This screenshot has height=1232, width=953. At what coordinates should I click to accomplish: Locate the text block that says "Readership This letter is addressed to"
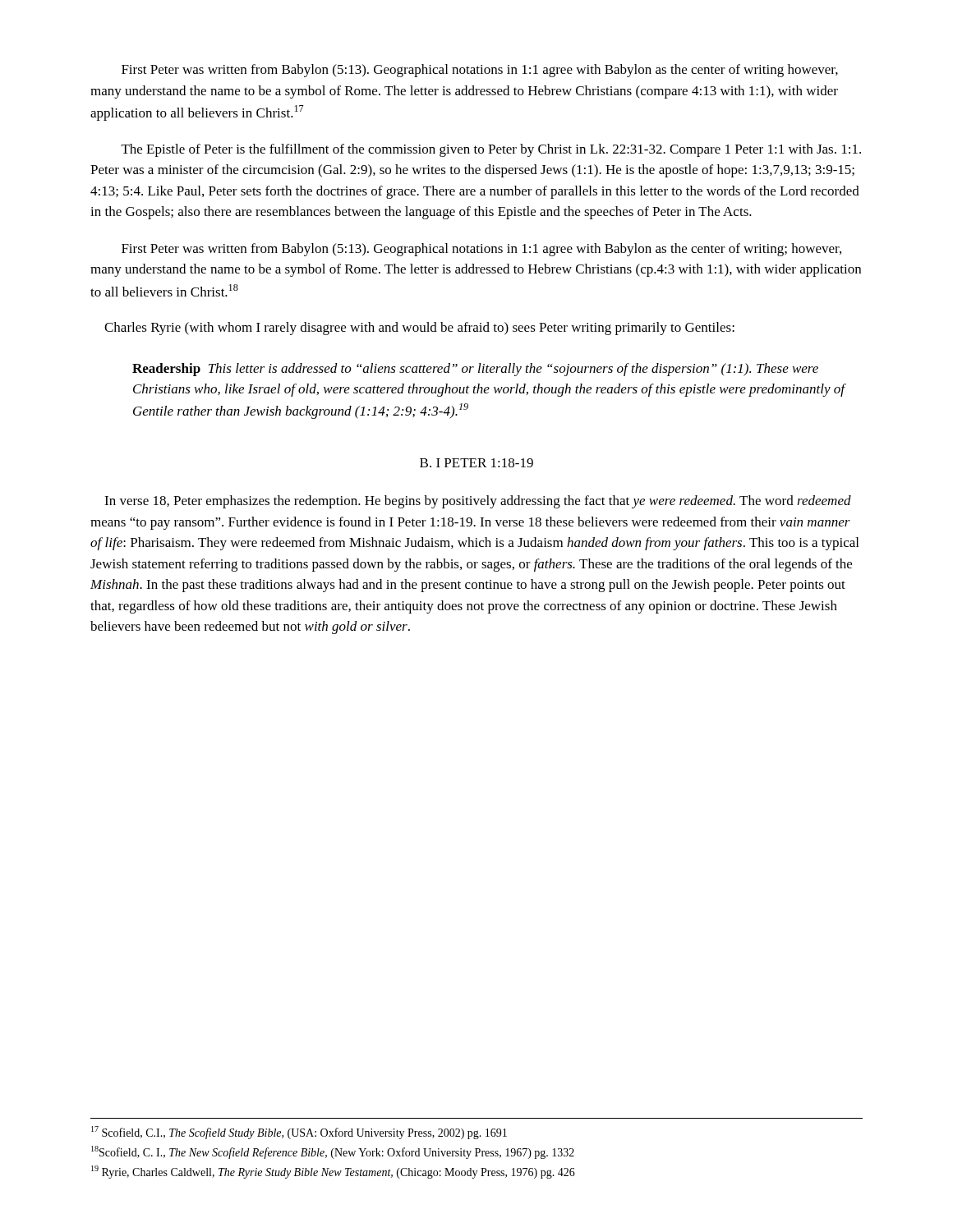488,390
